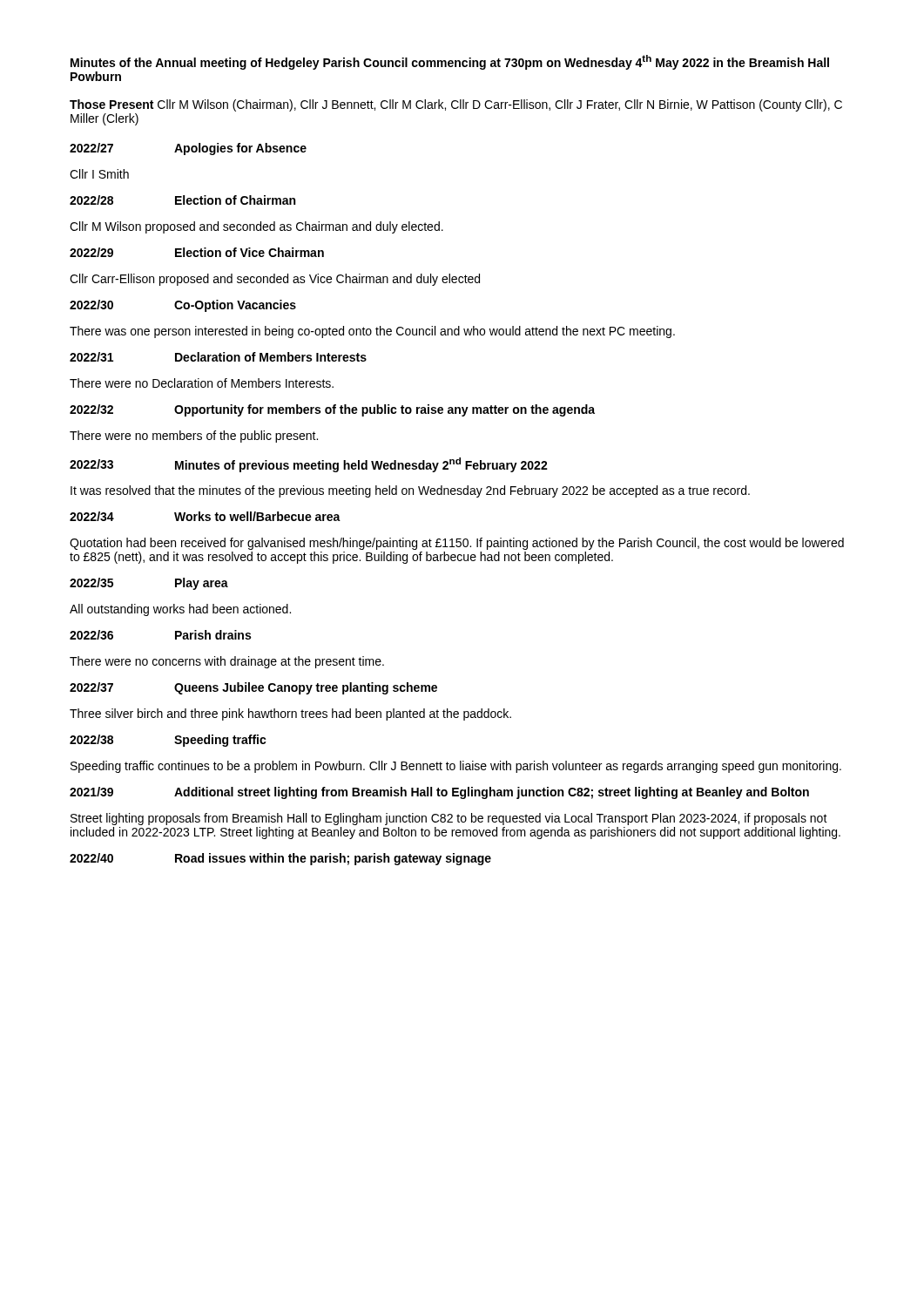Where is the passage that starts "It was resolved"?
The width and height of the screenshot is (924, 1307).
[410, 491]
